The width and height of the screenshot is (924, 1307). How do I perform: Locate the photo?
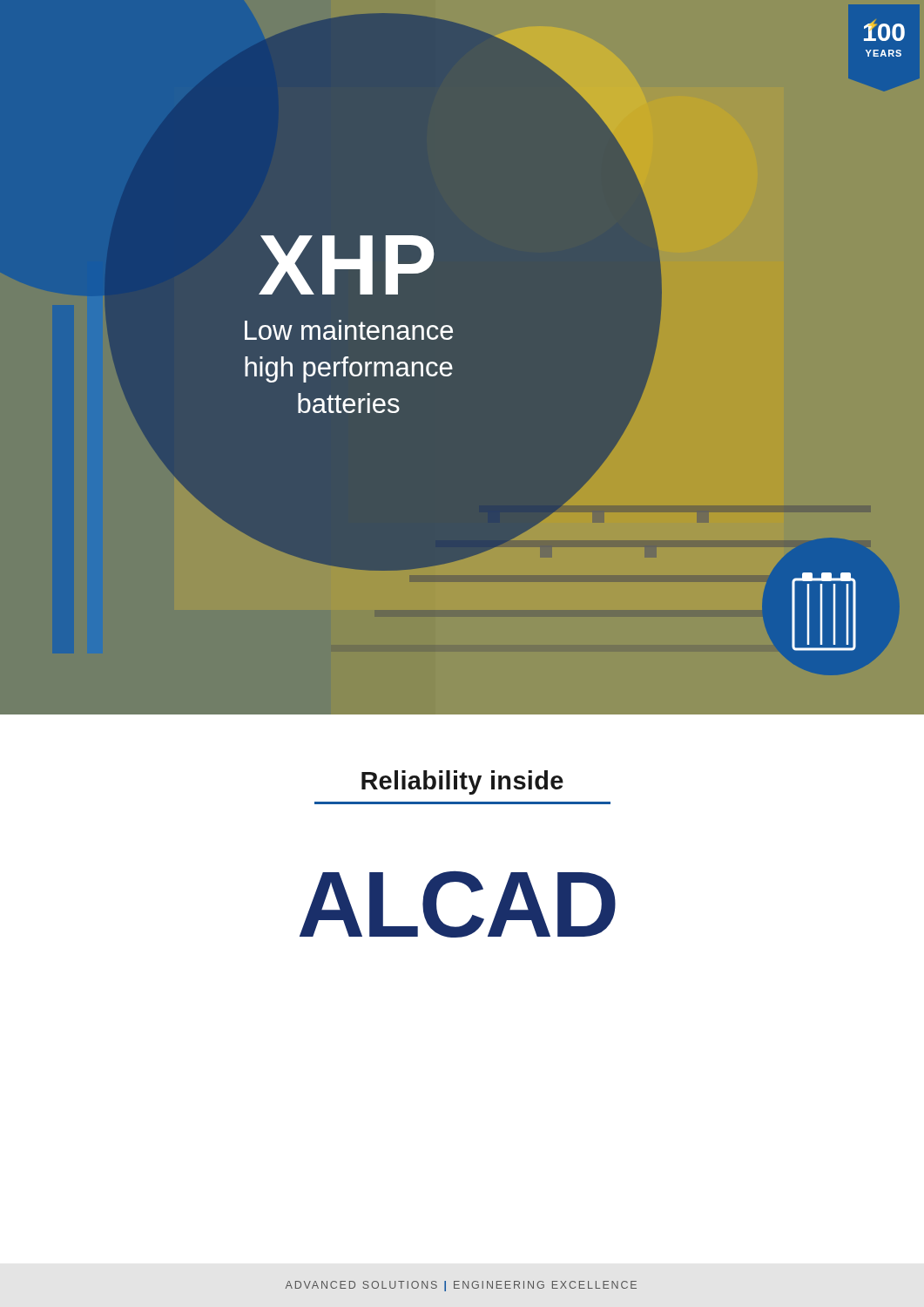pos(462,357)
